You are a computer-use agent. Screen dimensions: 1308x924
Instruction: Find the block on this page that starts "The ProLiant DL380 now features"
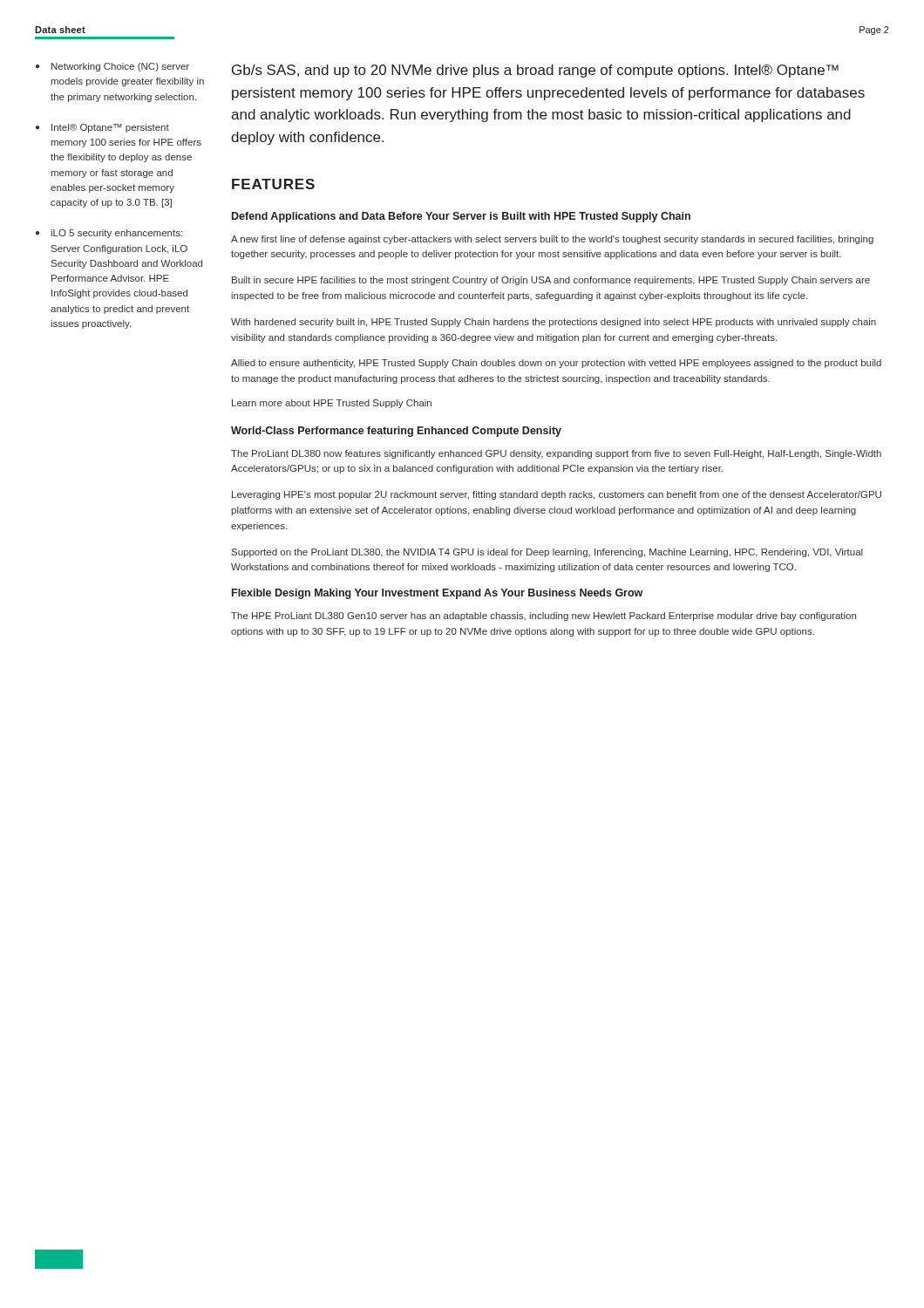point(556,461)
